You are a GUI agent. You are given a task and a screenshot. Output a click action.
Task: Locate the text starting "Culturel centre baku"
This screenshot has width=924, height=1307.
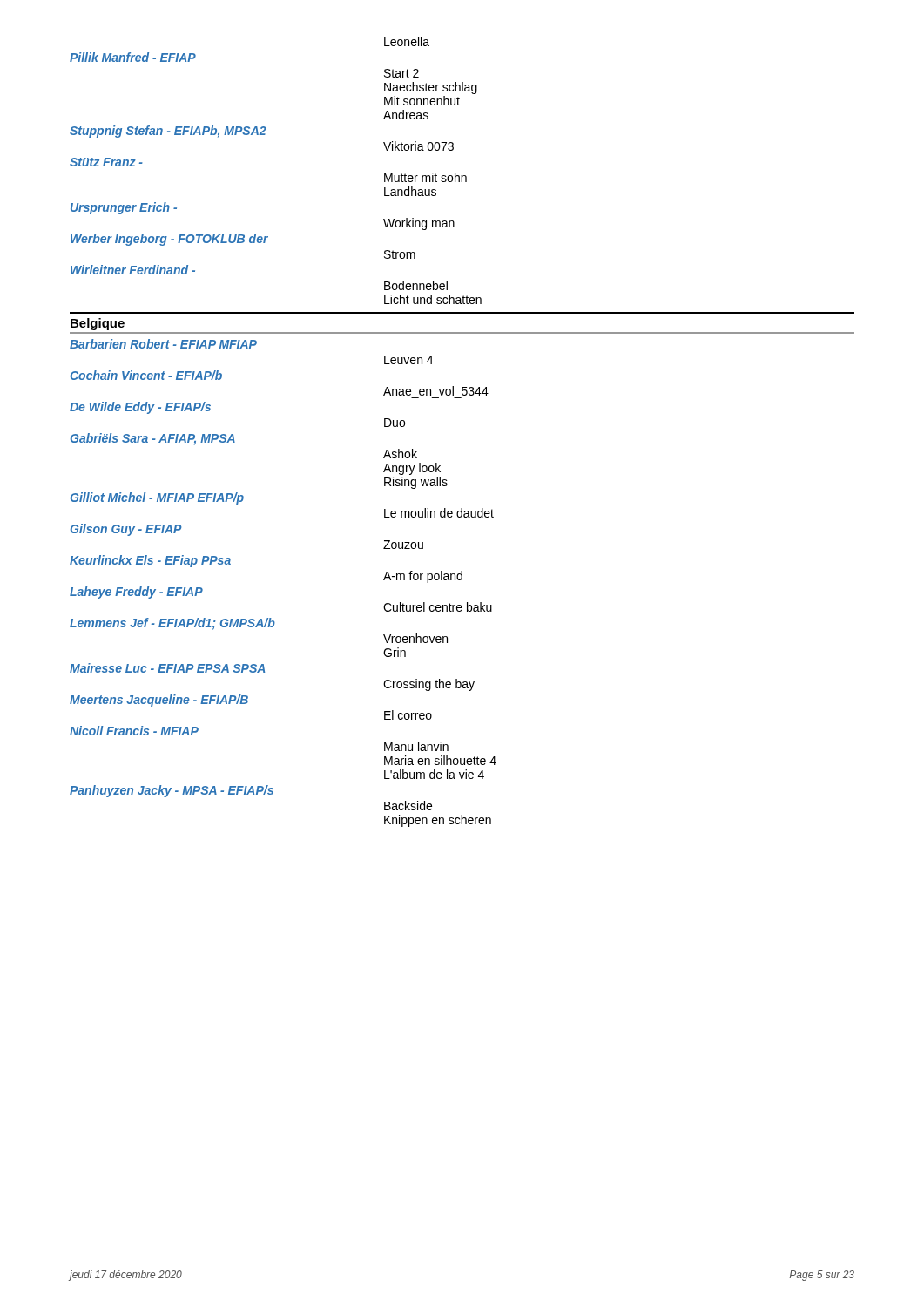(438, 607)
